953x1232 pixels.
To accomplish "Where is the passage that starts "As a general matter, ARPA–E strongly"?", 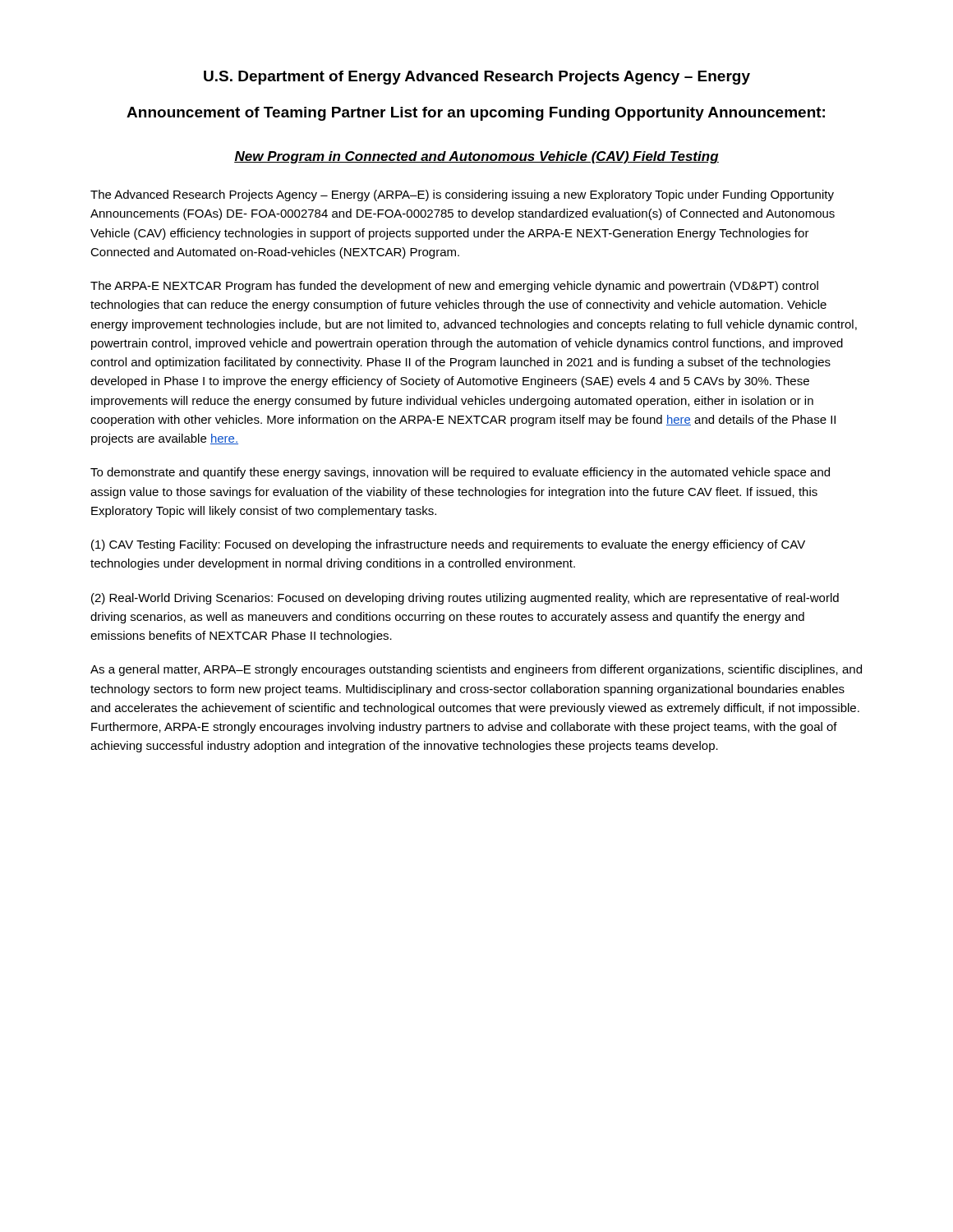I will pyautogui.click(x=476, y=707).
